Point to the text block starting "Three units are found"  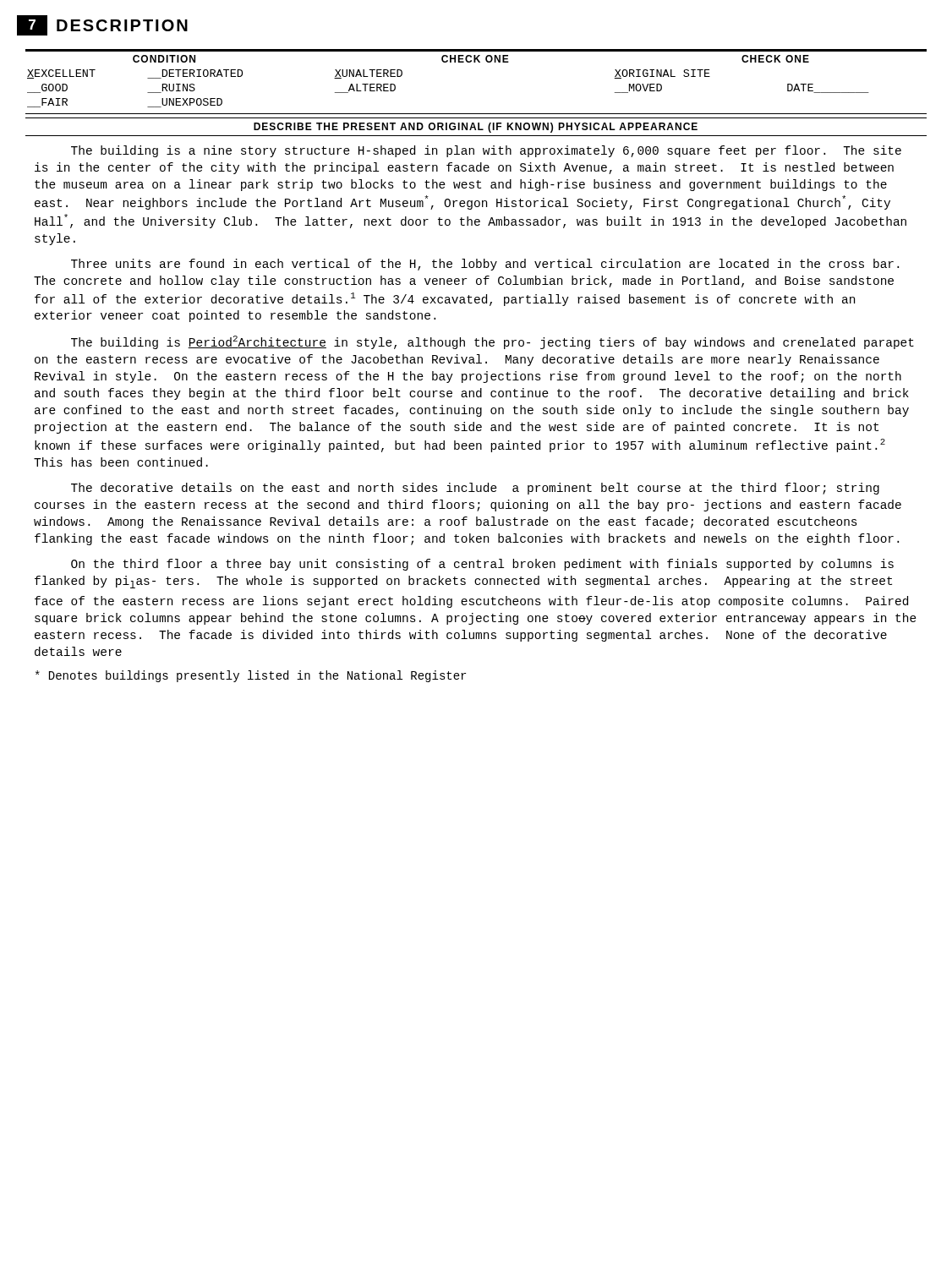[476, 290]
